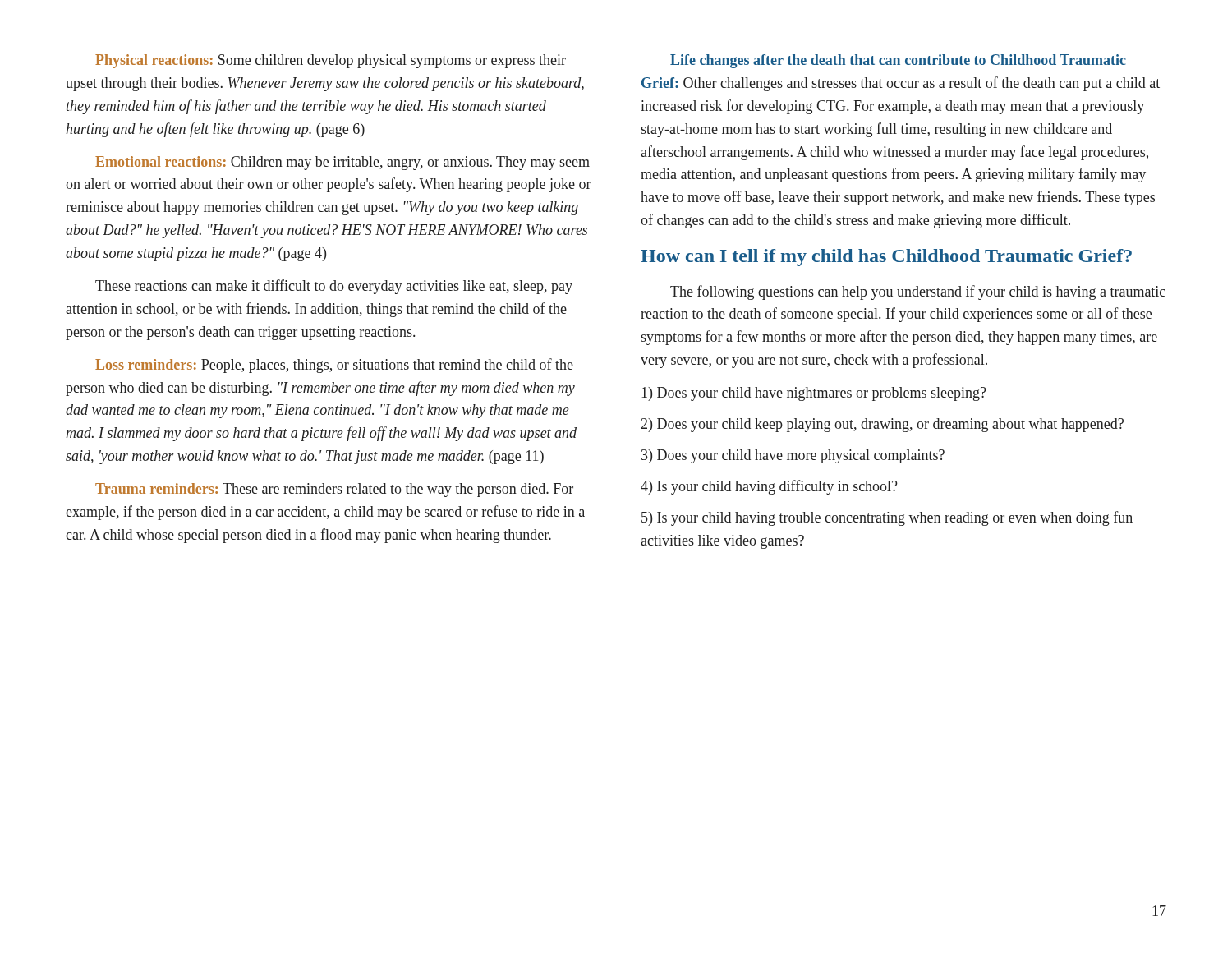The height and width of the screenshot is (953, 1232).
Task: Navigate to the element starting "Physical reactions: Some children"
Action: [329, 95]
